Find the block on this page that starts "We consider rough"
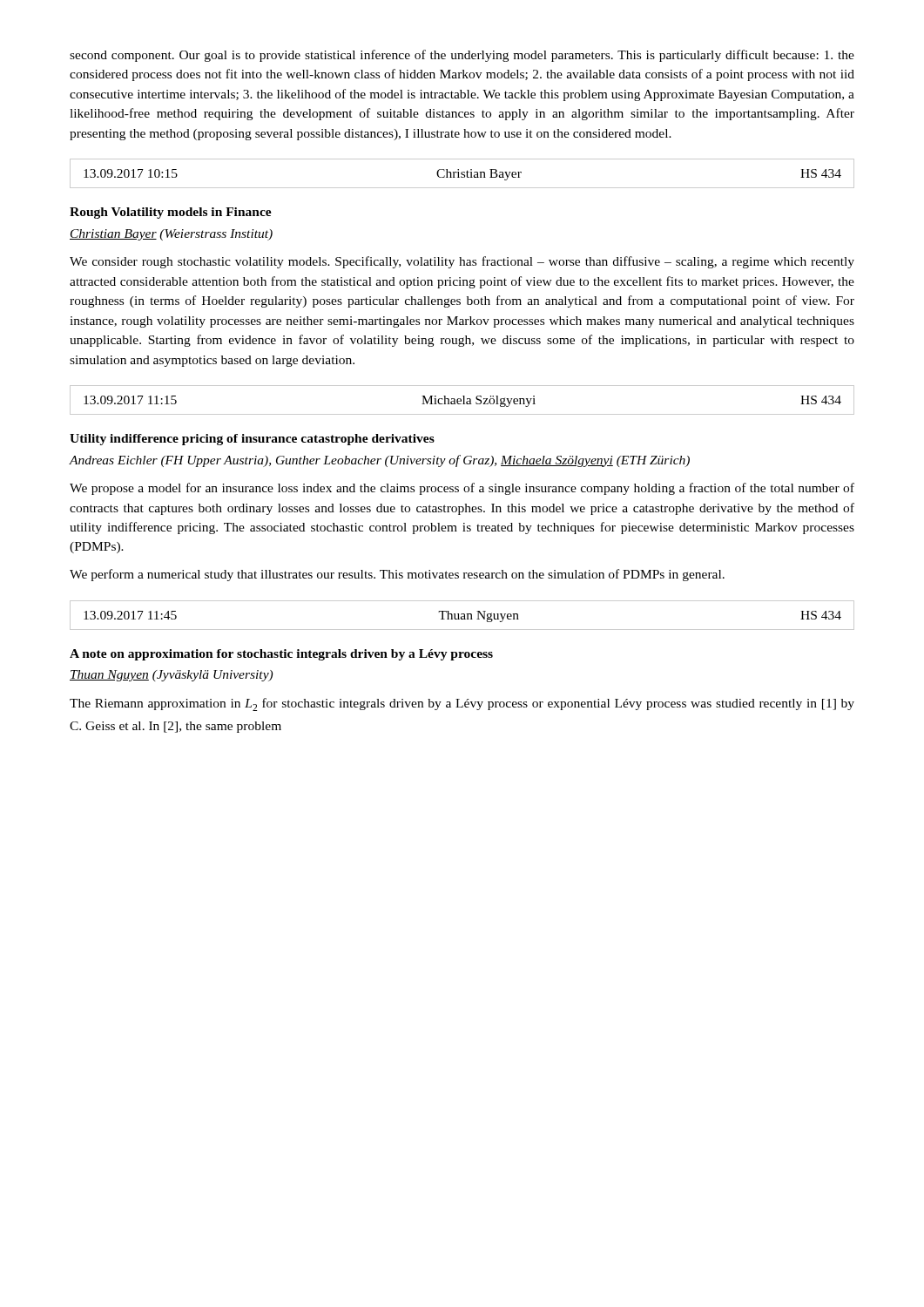The width and height of the screenshot is (924, 1307). pos(462,311)
